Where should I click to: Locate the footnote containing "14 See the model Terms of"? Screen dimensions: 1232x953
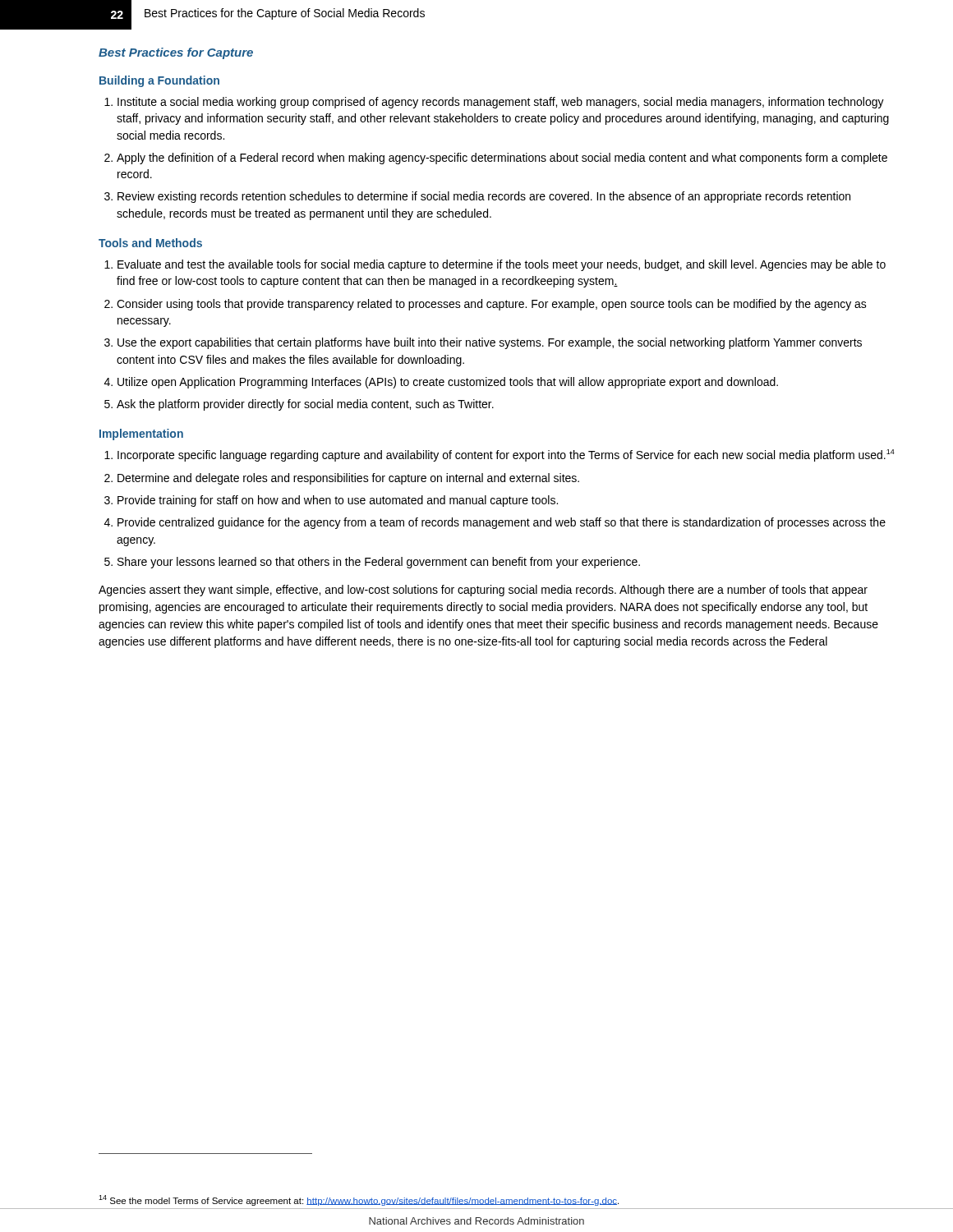359,1199
